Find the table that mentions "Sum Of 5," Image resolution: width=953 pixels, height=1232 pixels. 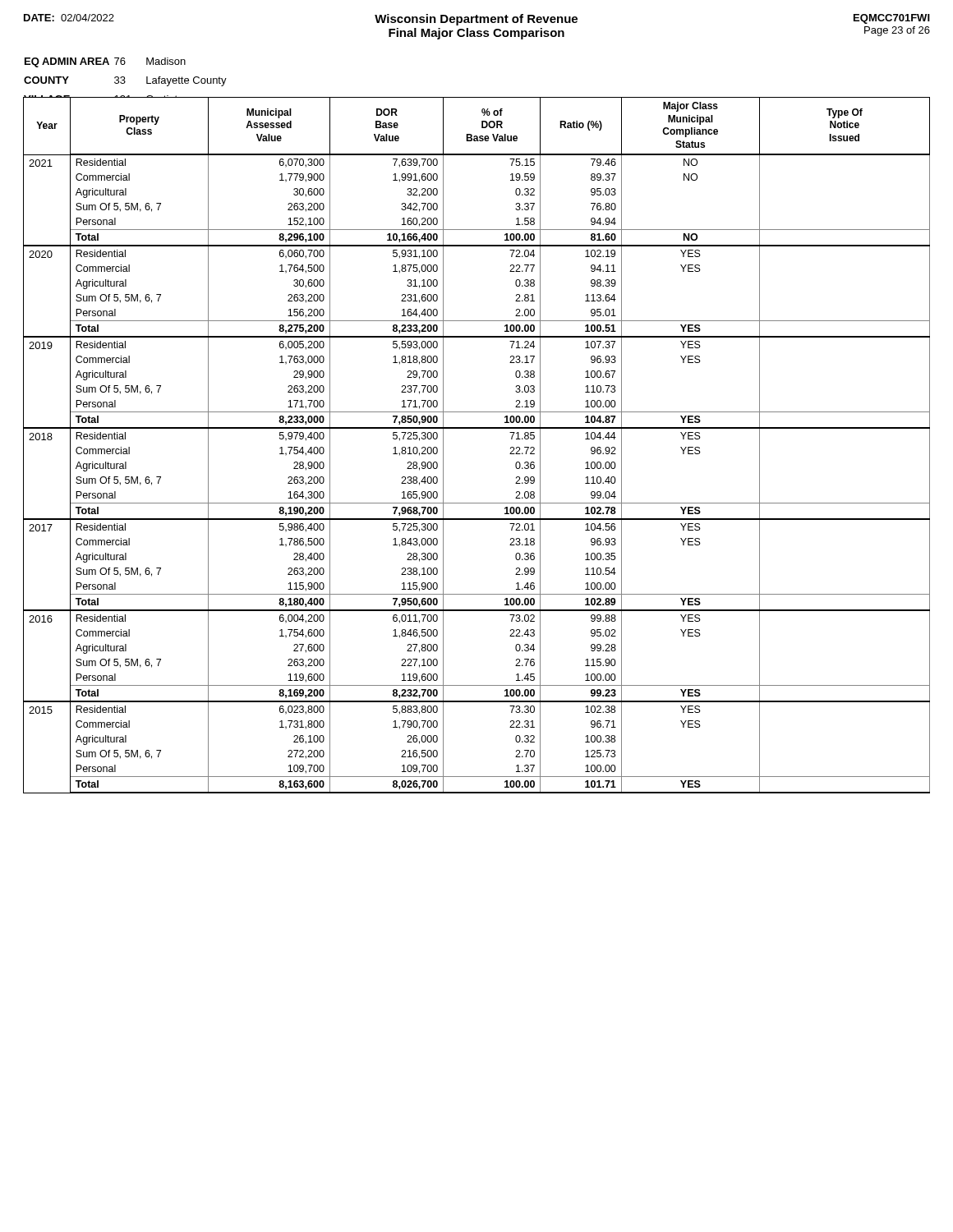[x=476, y=445]
